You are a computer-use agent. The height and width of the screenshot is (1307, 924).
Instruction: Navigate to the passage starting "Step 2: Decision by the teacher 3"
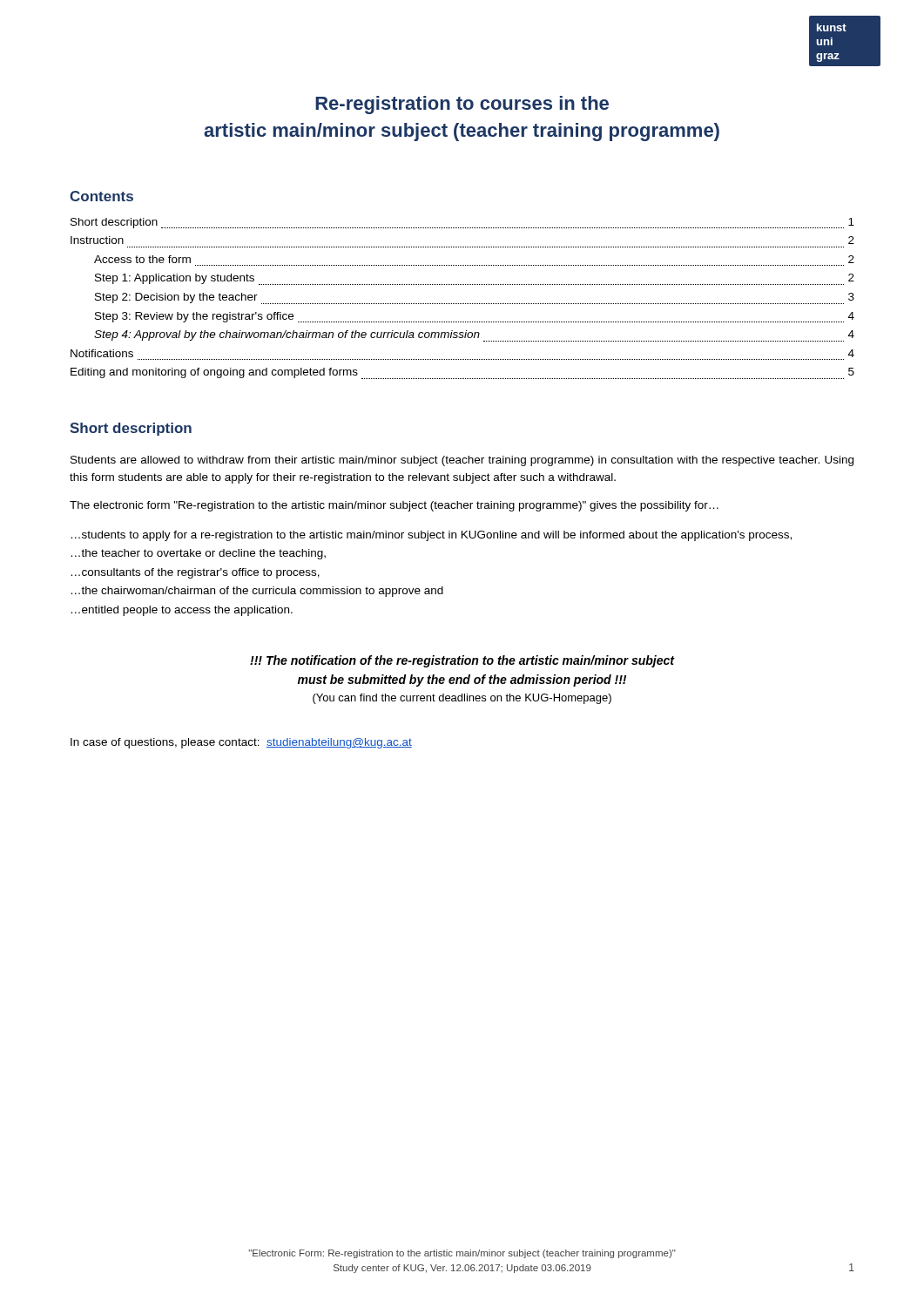[x=462, y=297]
